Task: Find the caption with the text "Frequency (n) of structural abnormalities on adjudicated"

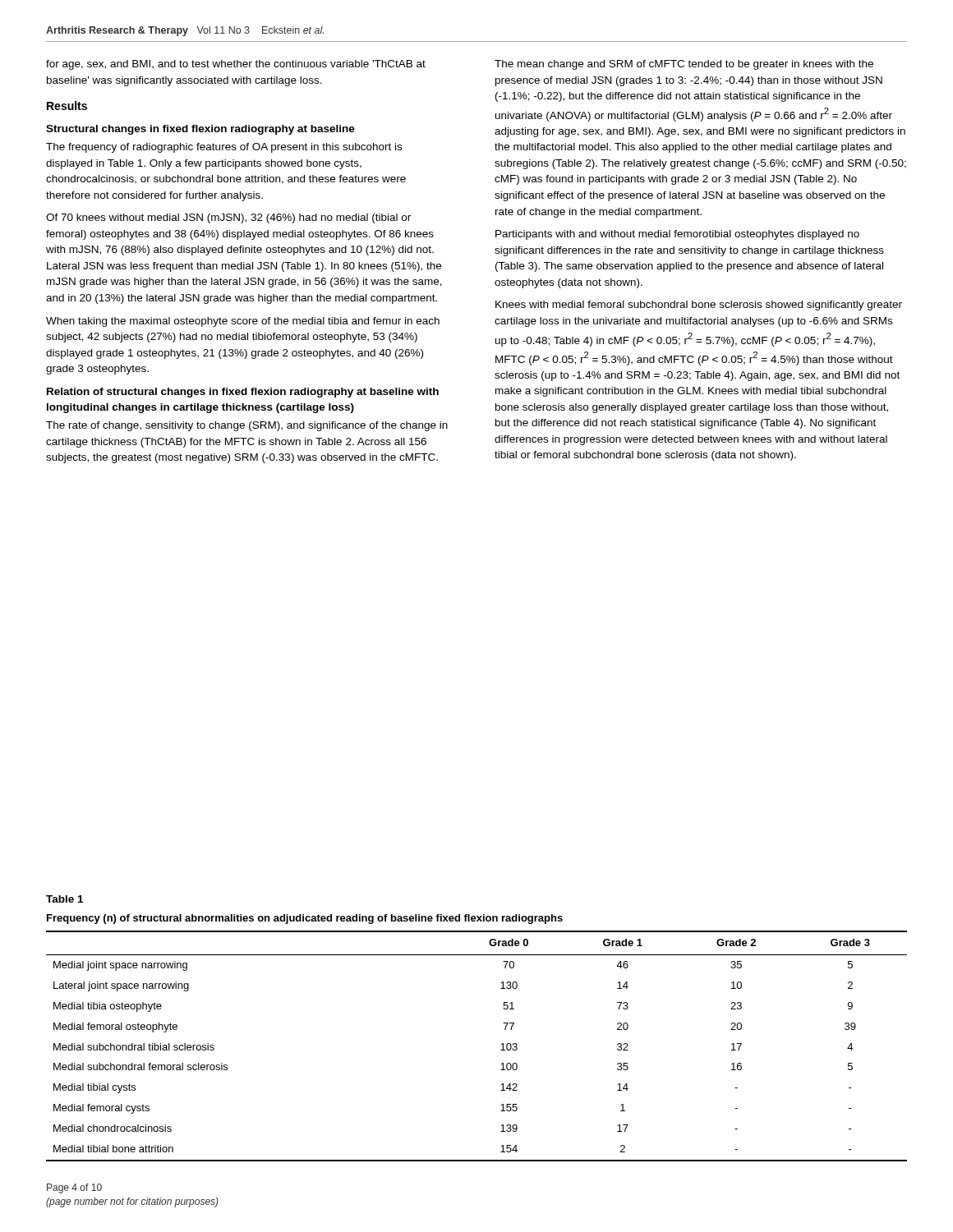Action: (x=304, y=917)
